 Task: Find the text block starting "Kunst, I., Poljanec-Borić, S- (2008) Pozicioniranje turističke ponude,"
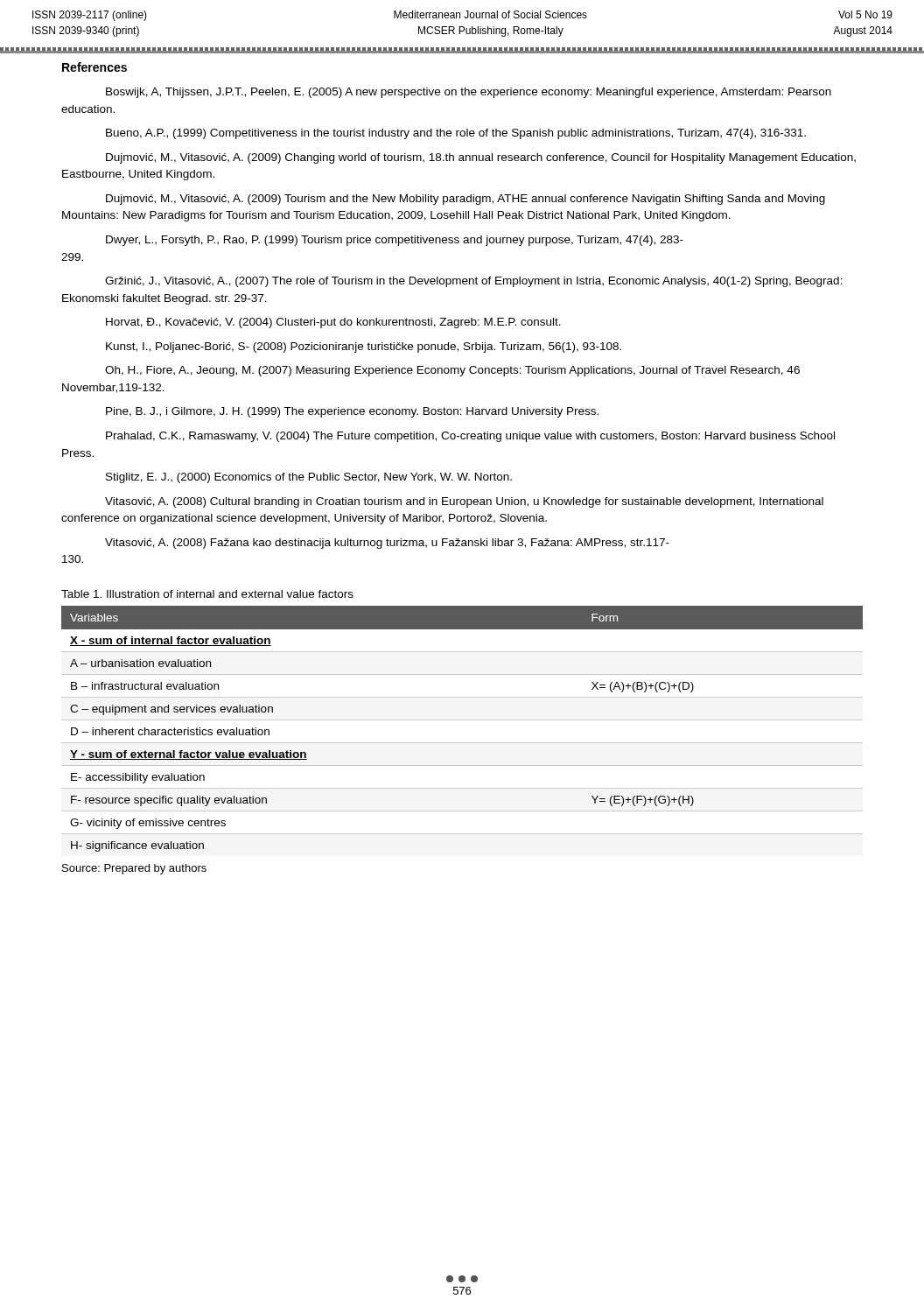coord(364,346)
